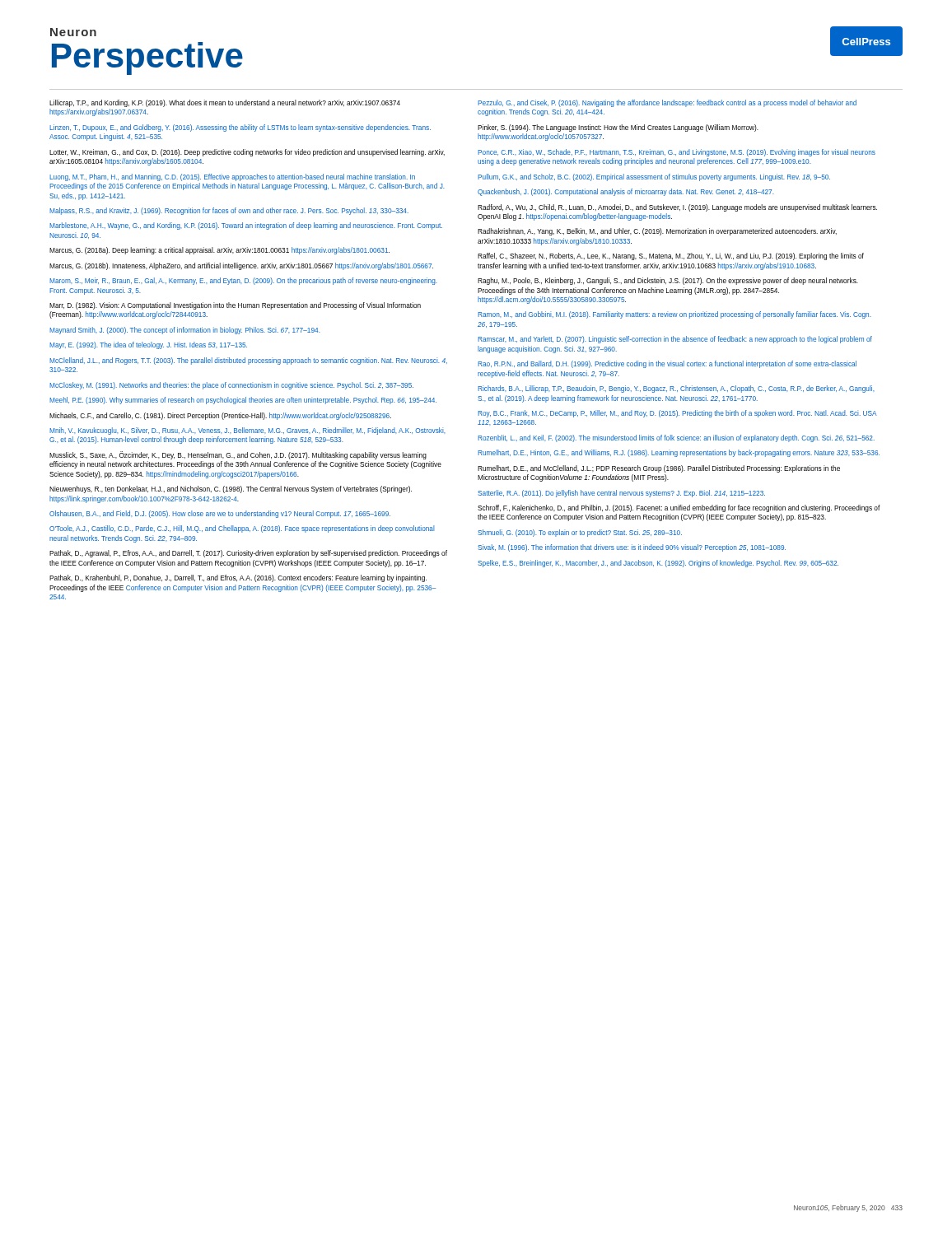Locate the block of text that opens with "Ponce, C.R., Xiao,"
Viewport: 952px width, 1235px height.
[677, 157]
